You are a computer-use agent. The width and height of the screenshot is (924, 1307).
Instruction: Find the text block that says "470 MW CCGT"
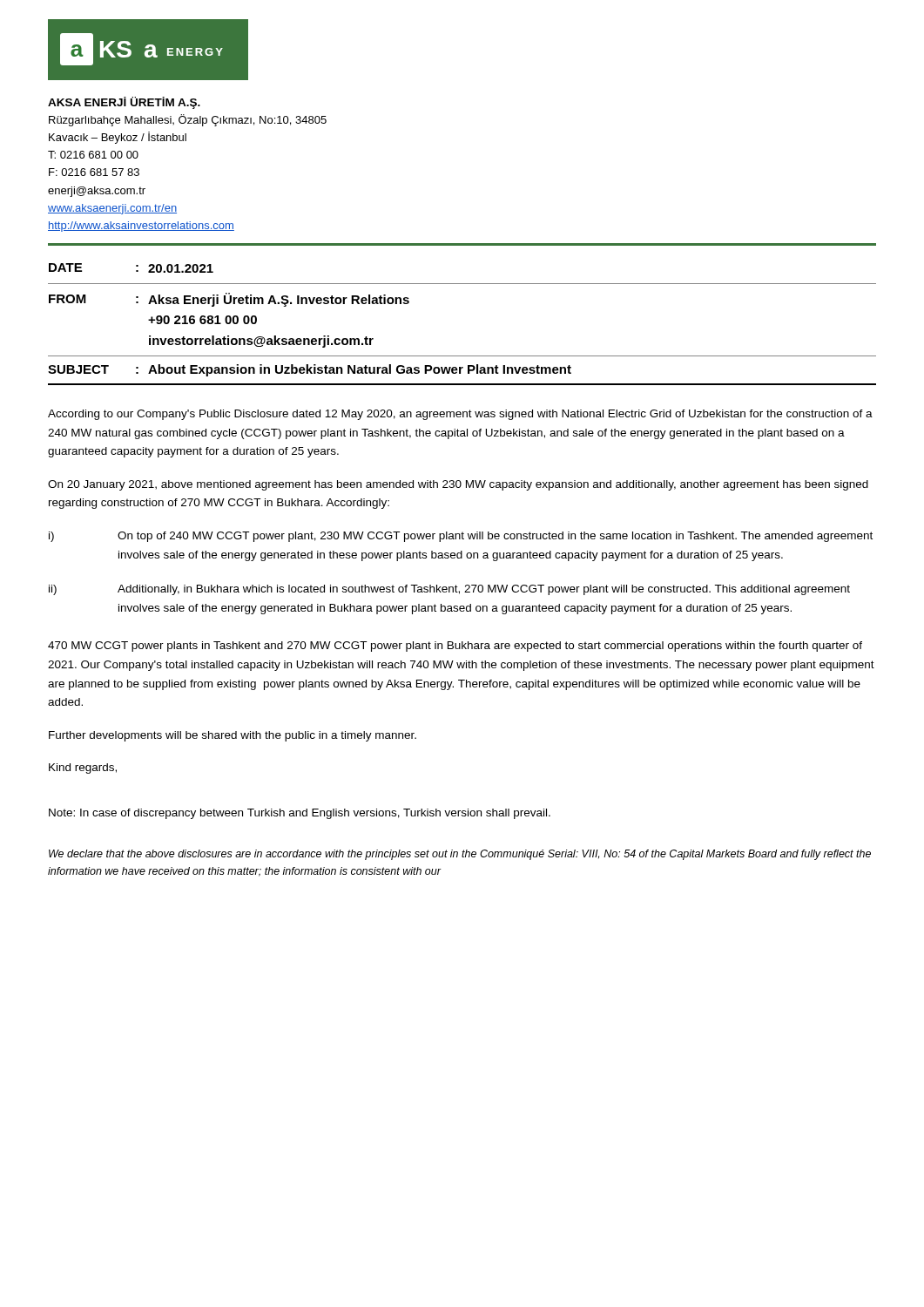tap(461, 674)
